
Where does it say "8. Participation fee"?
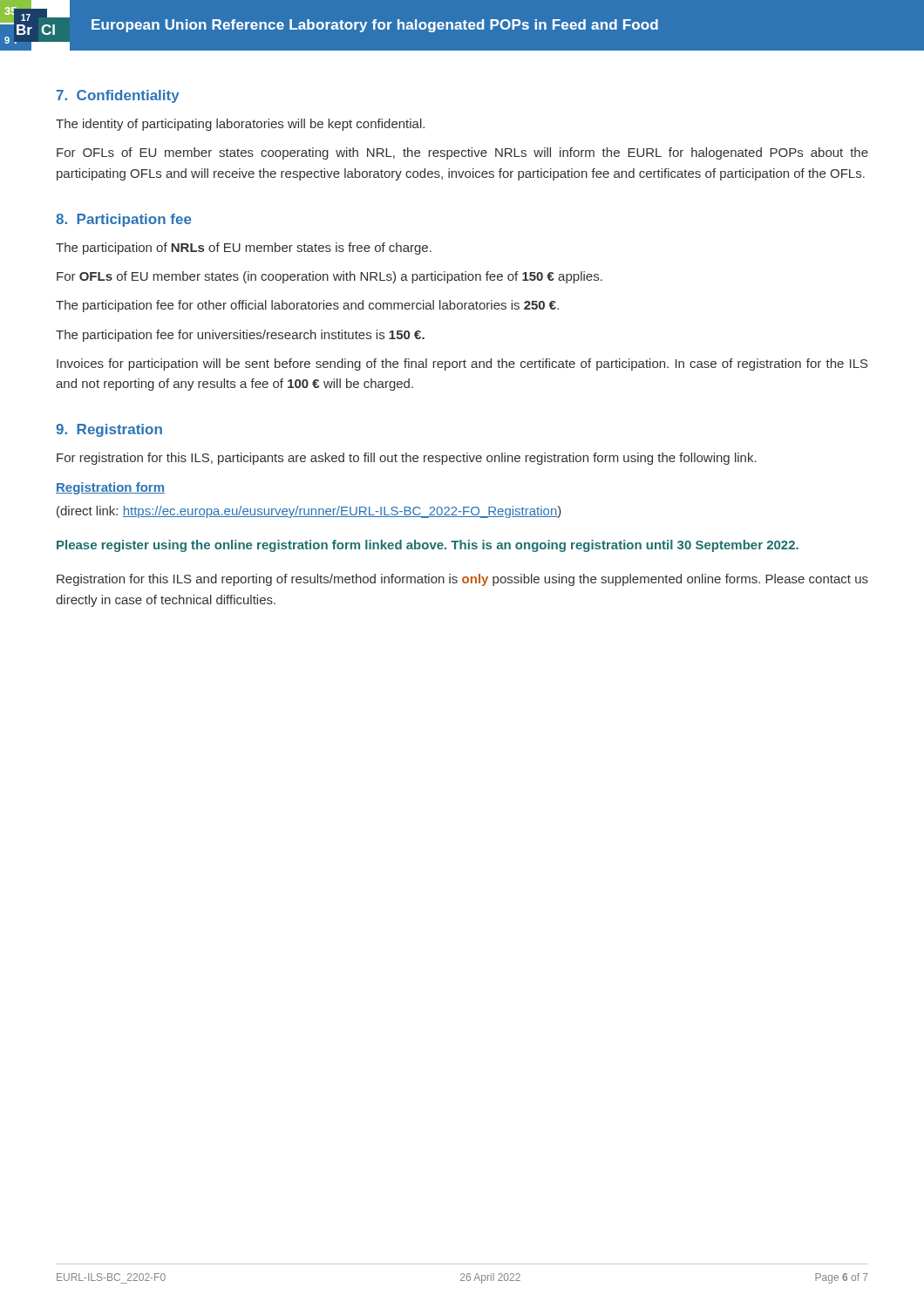click(x=124, y=219)
